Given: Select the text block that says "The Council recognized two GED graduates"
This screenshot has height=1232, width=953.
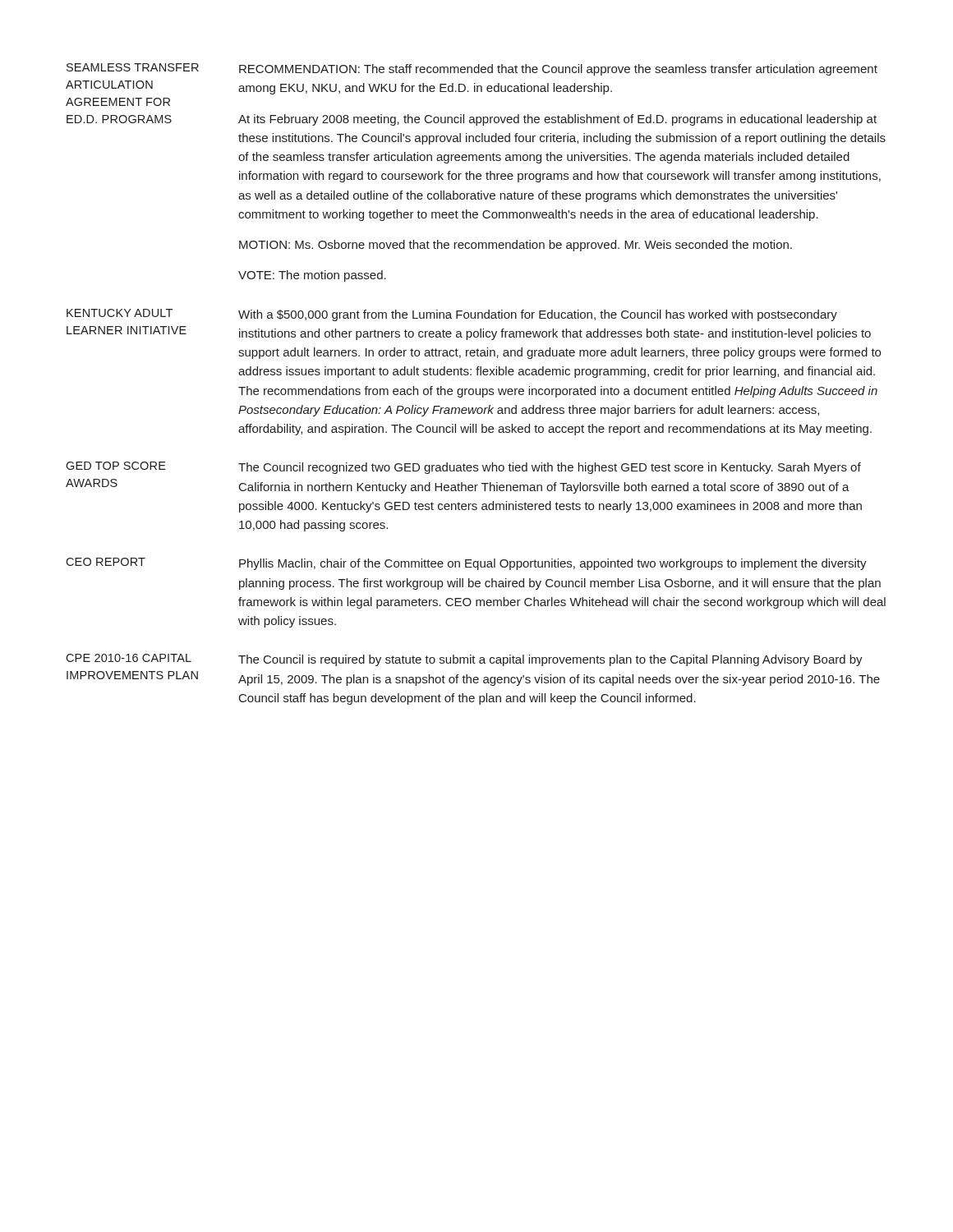Looking at the screenshot, I should 563,496.
